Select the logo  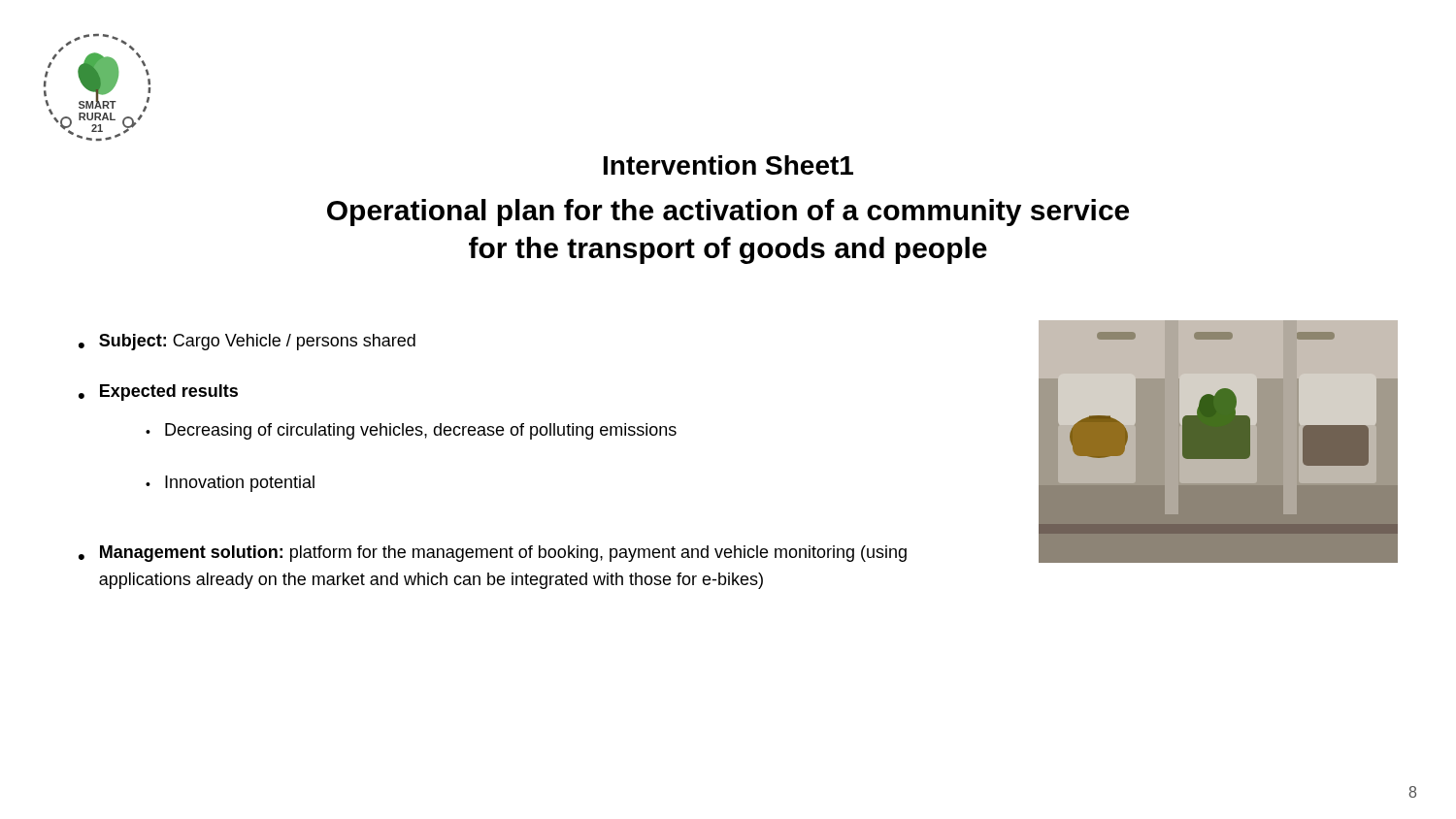[97, 87]
